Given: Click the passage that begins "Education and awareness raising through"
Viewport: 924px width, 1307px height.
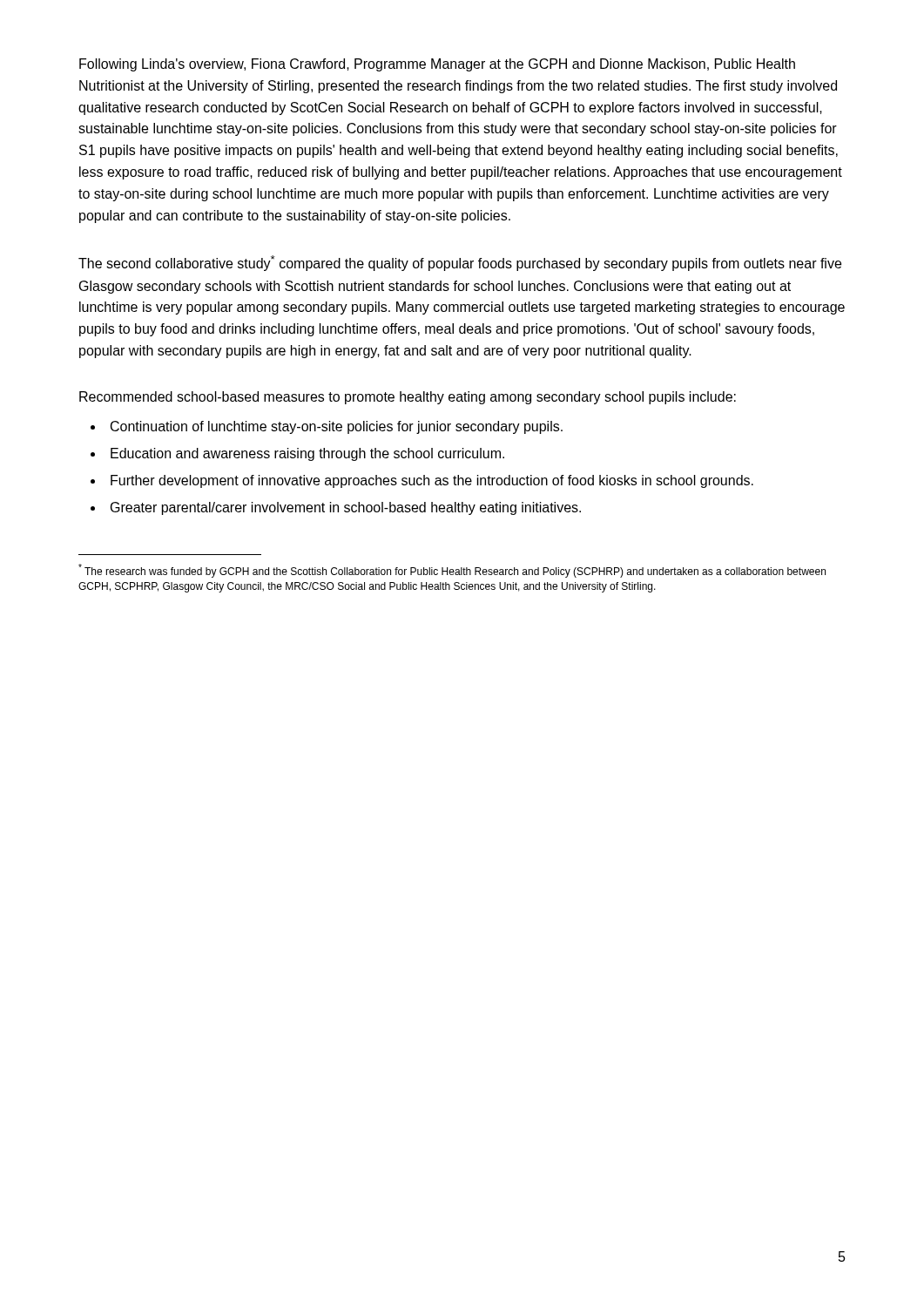Looking at the screenshot, I should [x=308, y=454].
